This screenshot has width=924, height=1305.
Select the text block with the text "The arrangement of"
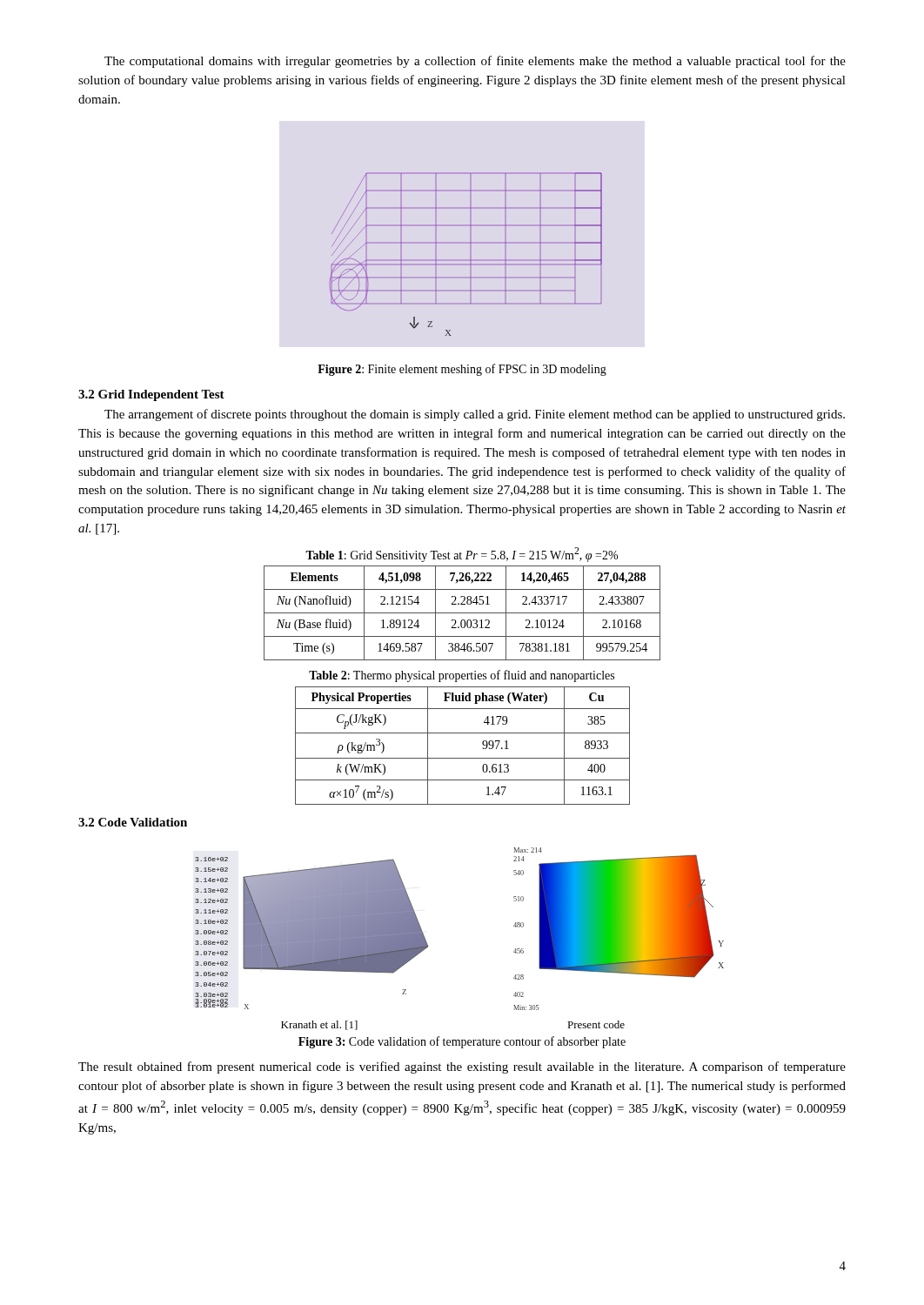(x=462, y=472)
